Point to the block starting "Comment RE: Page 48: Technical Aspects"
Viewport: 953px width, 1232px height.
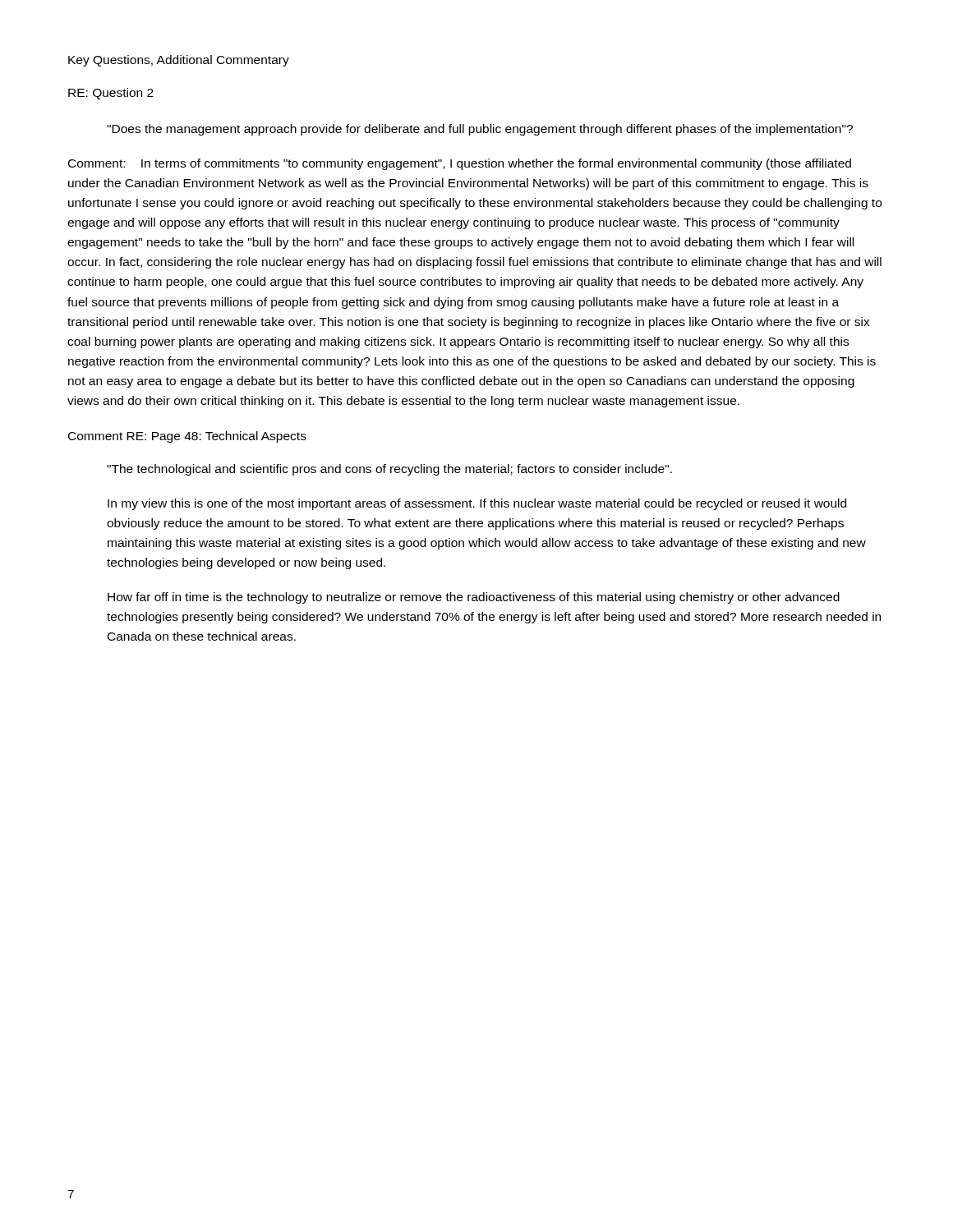pos(187,435)
